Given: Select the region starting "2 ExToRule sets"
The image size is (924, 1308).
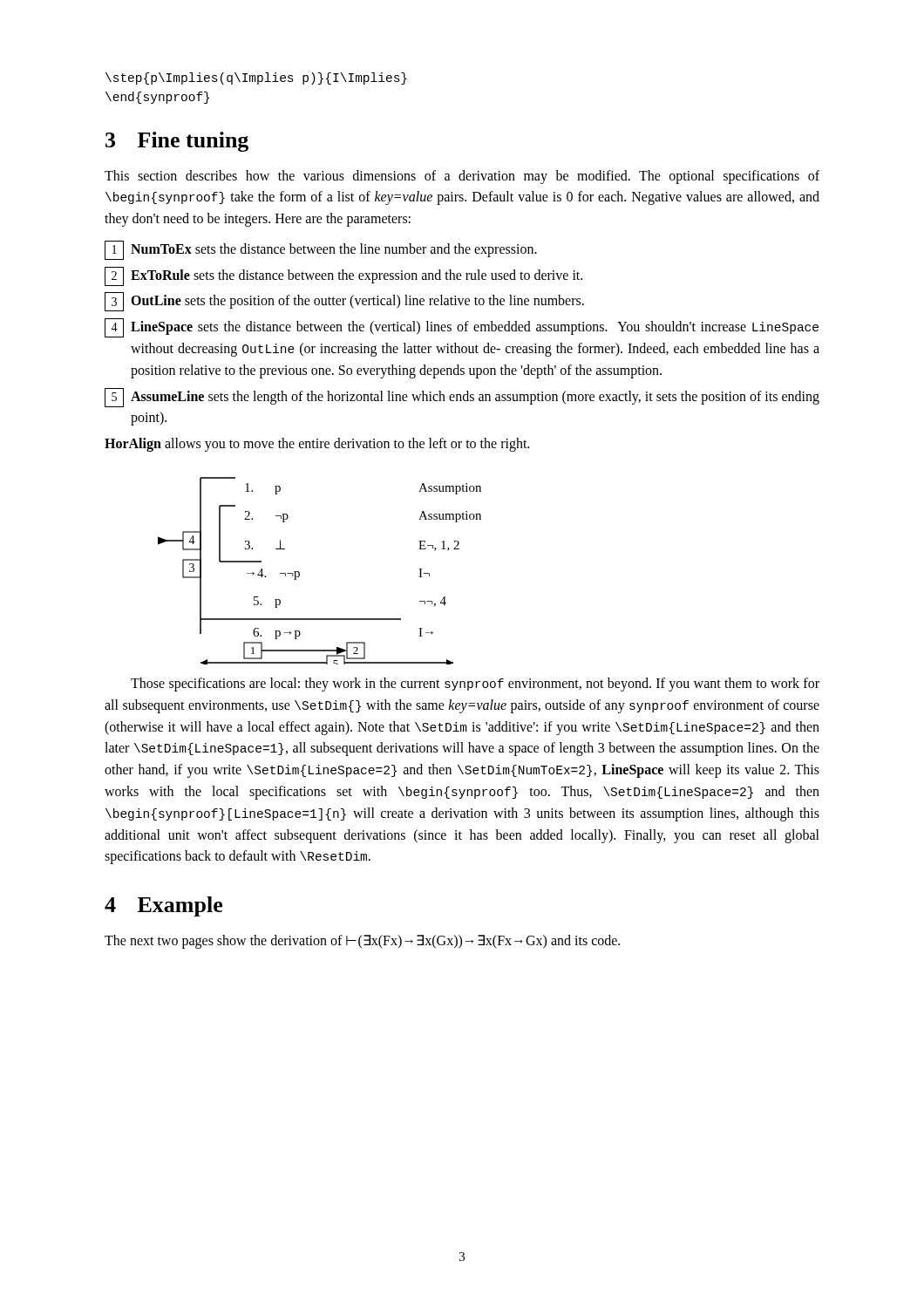Looking at the screenshot, I should [x=462, y=276].
